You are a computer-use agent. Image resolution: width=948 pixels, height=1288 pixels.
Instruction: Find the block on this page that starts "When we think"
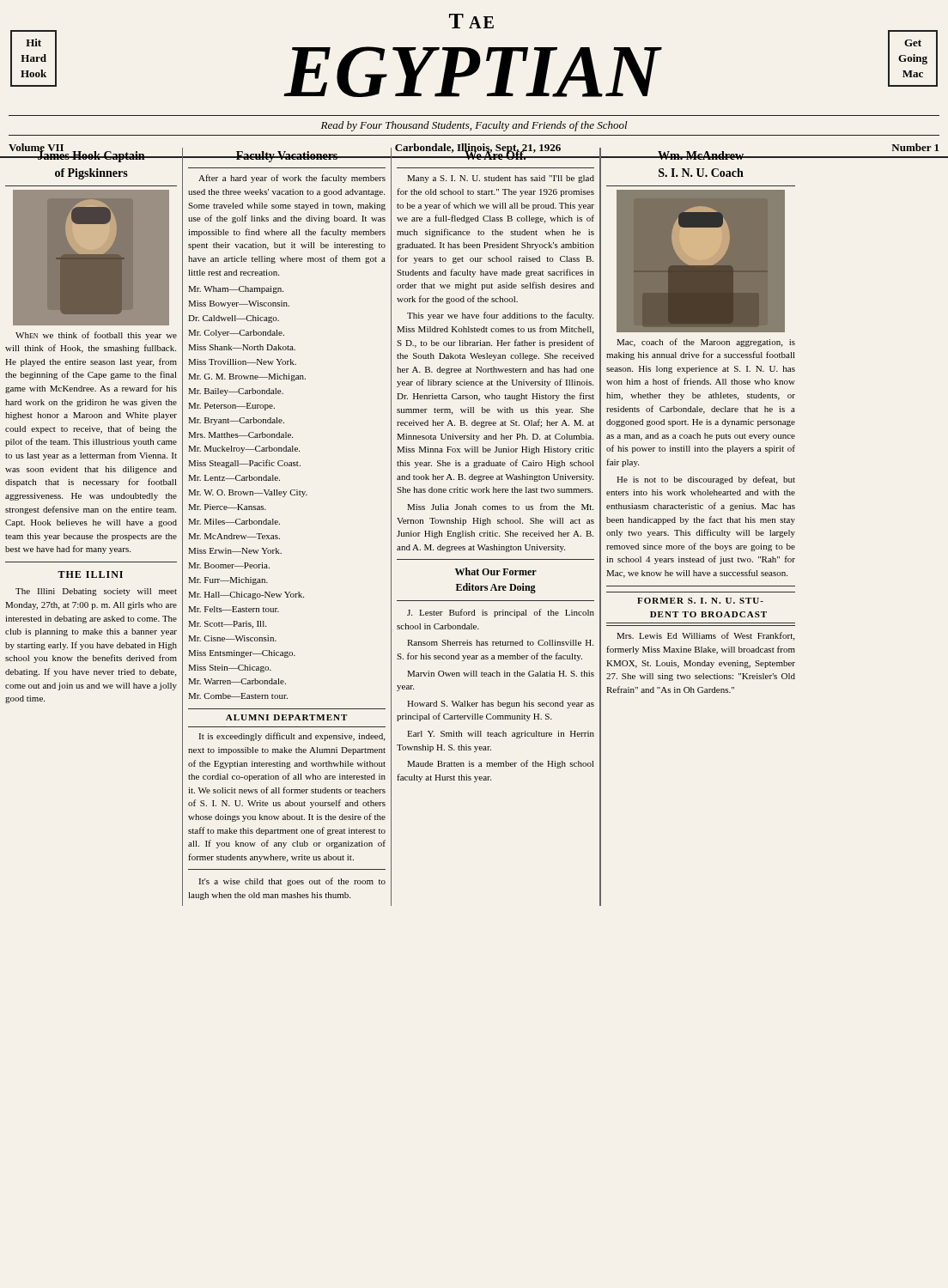pos(91,442)
